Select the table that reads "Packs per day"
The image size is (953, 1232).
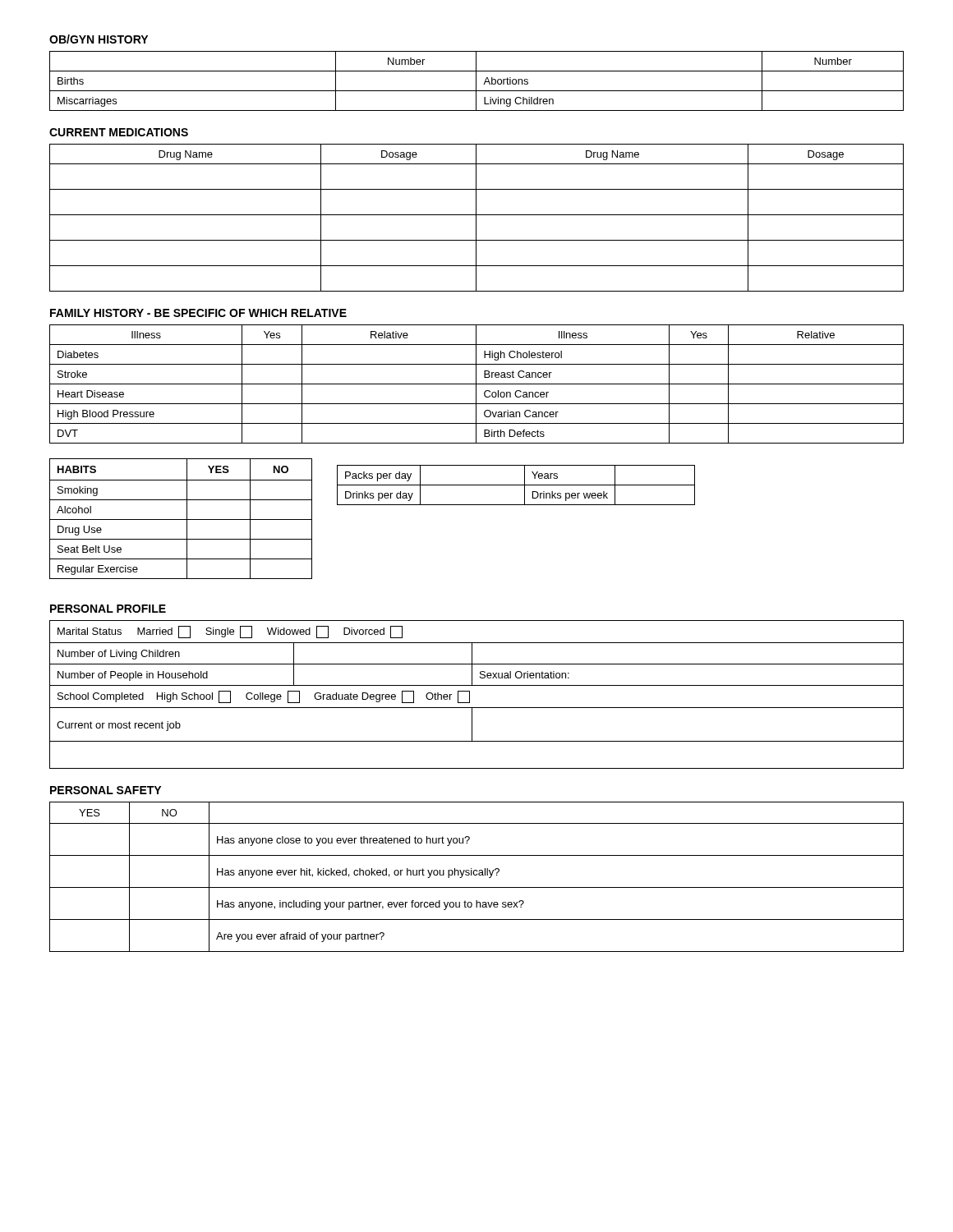tap(516, 486)
